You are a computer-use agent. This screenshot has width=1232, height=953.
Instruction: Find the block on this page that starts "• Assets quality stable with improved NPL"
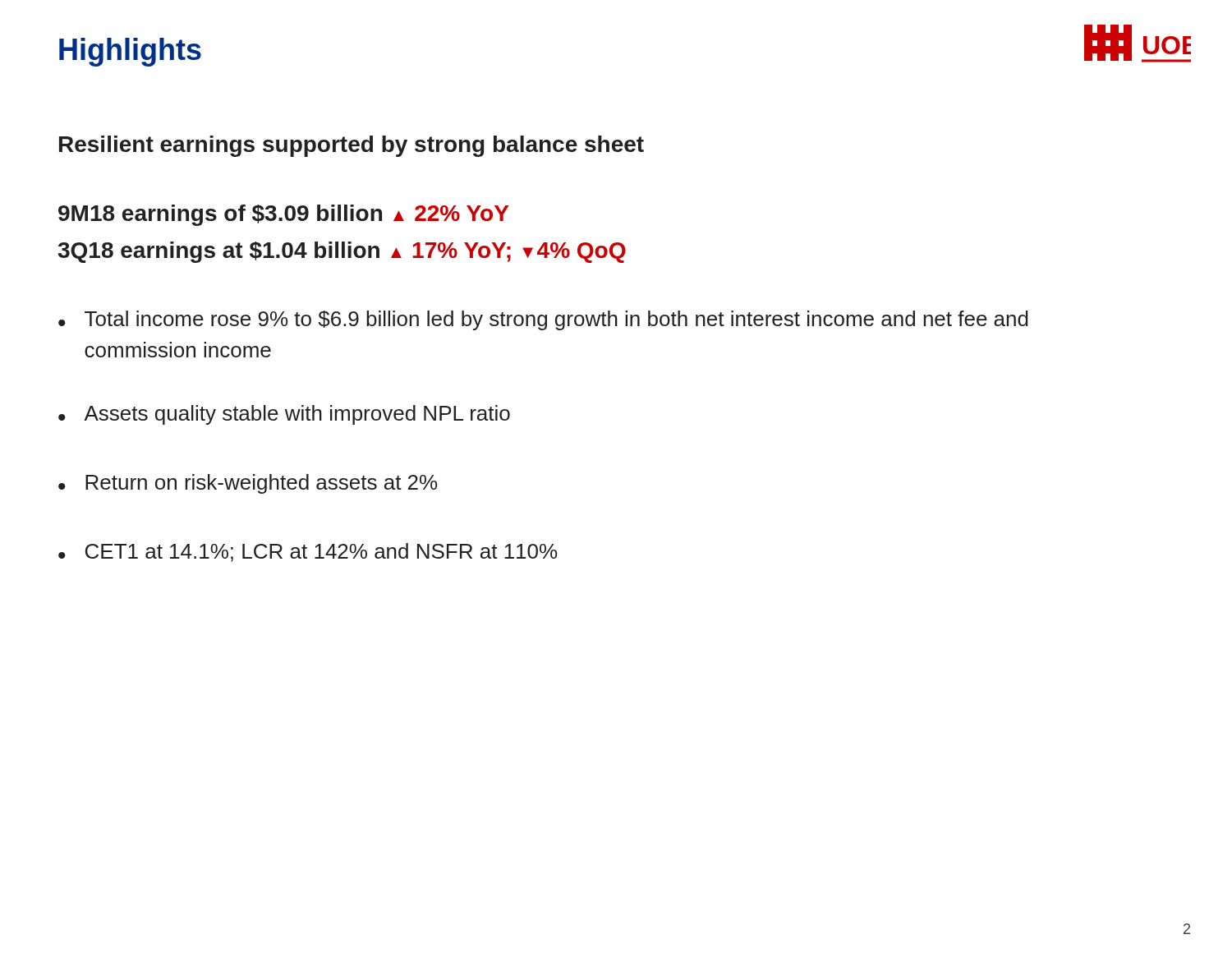[284, 417]
